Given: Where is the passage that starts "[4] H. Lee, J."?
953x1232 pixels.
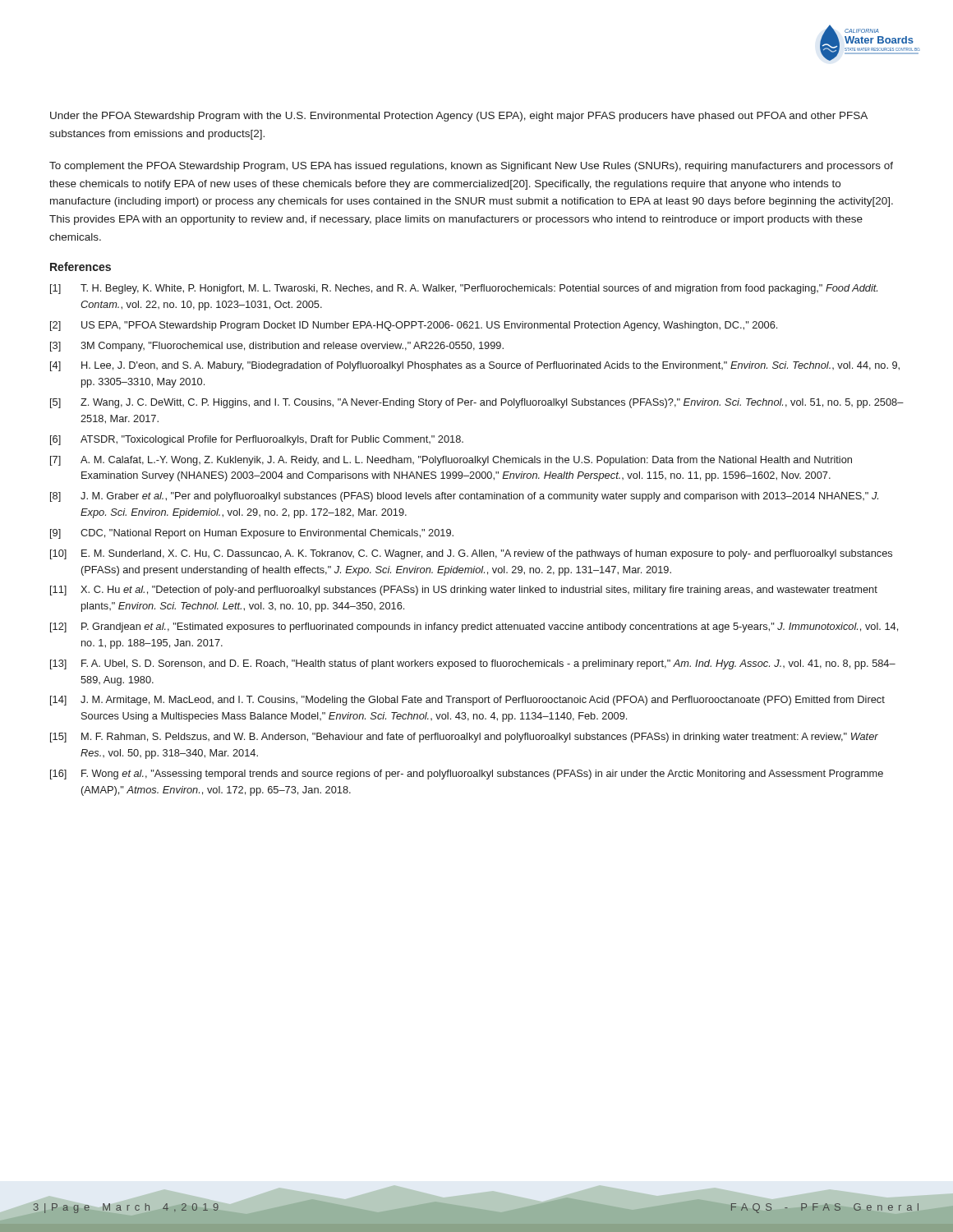Looking at the screenshot, I should click(x=476, y=374).
